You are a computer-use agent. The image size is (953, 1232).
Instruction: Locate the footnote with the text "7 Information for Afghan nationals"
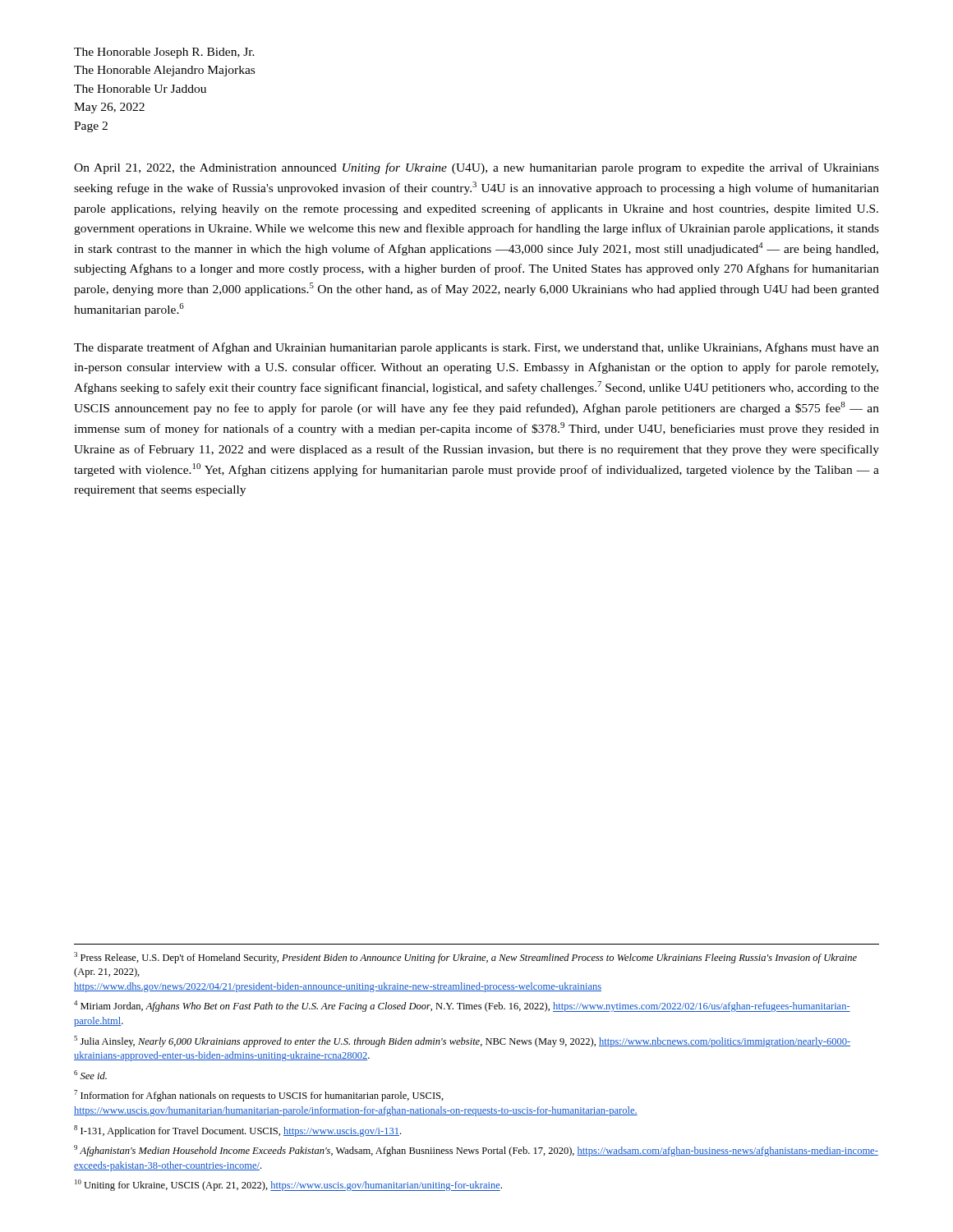pos(356,1102)
